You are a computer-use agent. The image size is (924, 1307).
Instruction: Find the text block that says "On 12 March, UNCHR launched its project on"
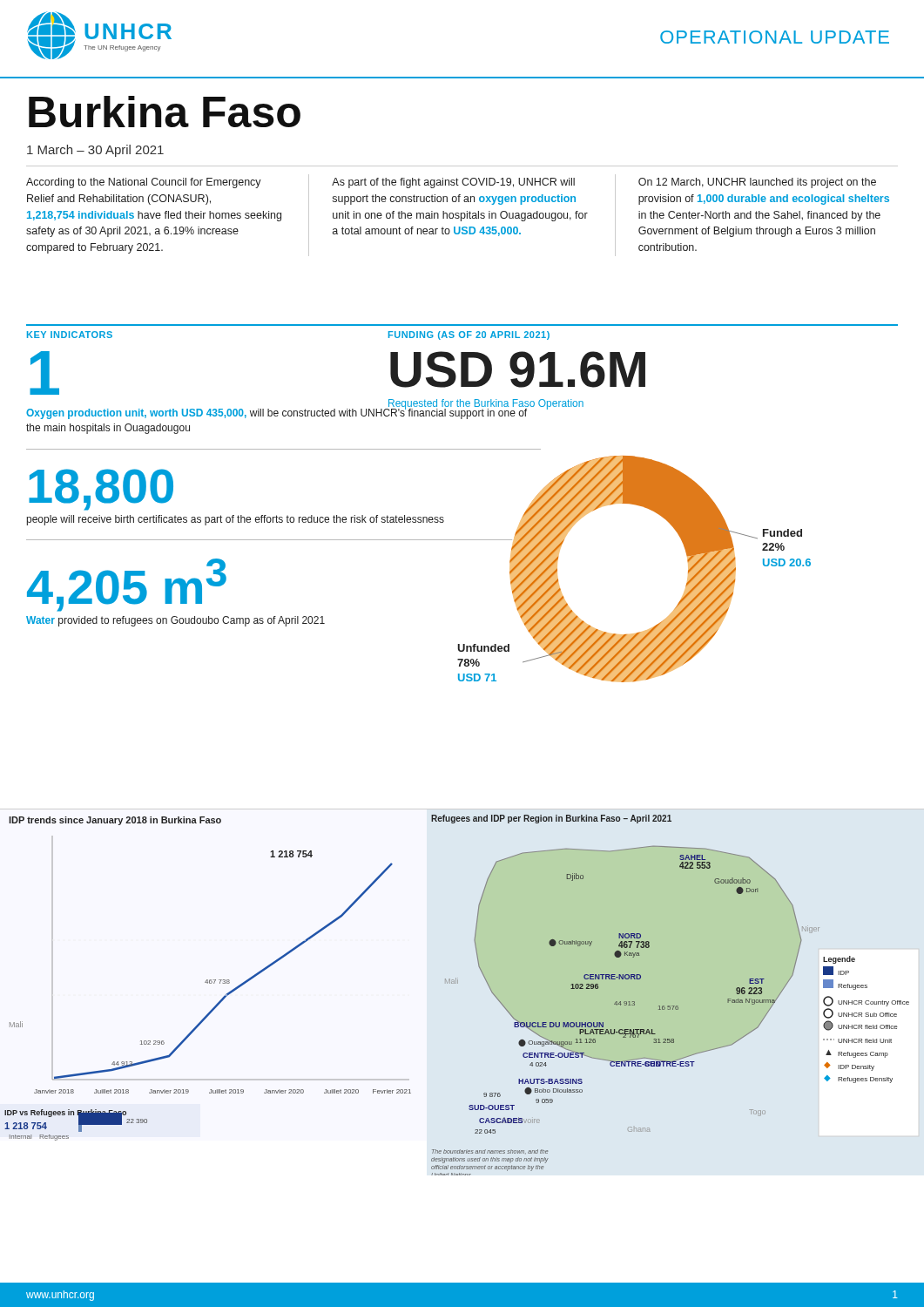(x=764, y=215)
